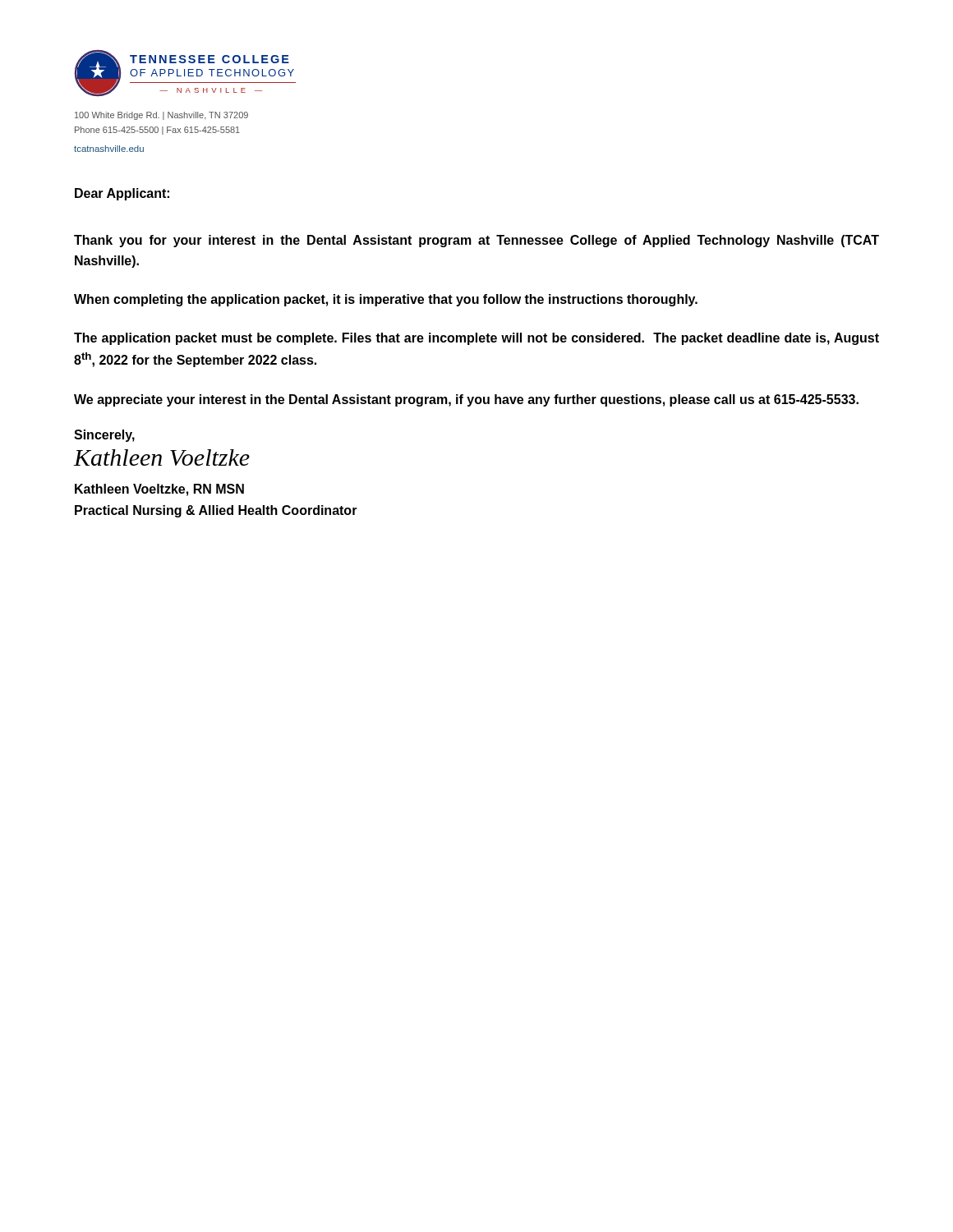Locate the illustration
Image resolution: width=953 pixels, height=1232 pixels.
pyautogui.click(x=476, y=458)
